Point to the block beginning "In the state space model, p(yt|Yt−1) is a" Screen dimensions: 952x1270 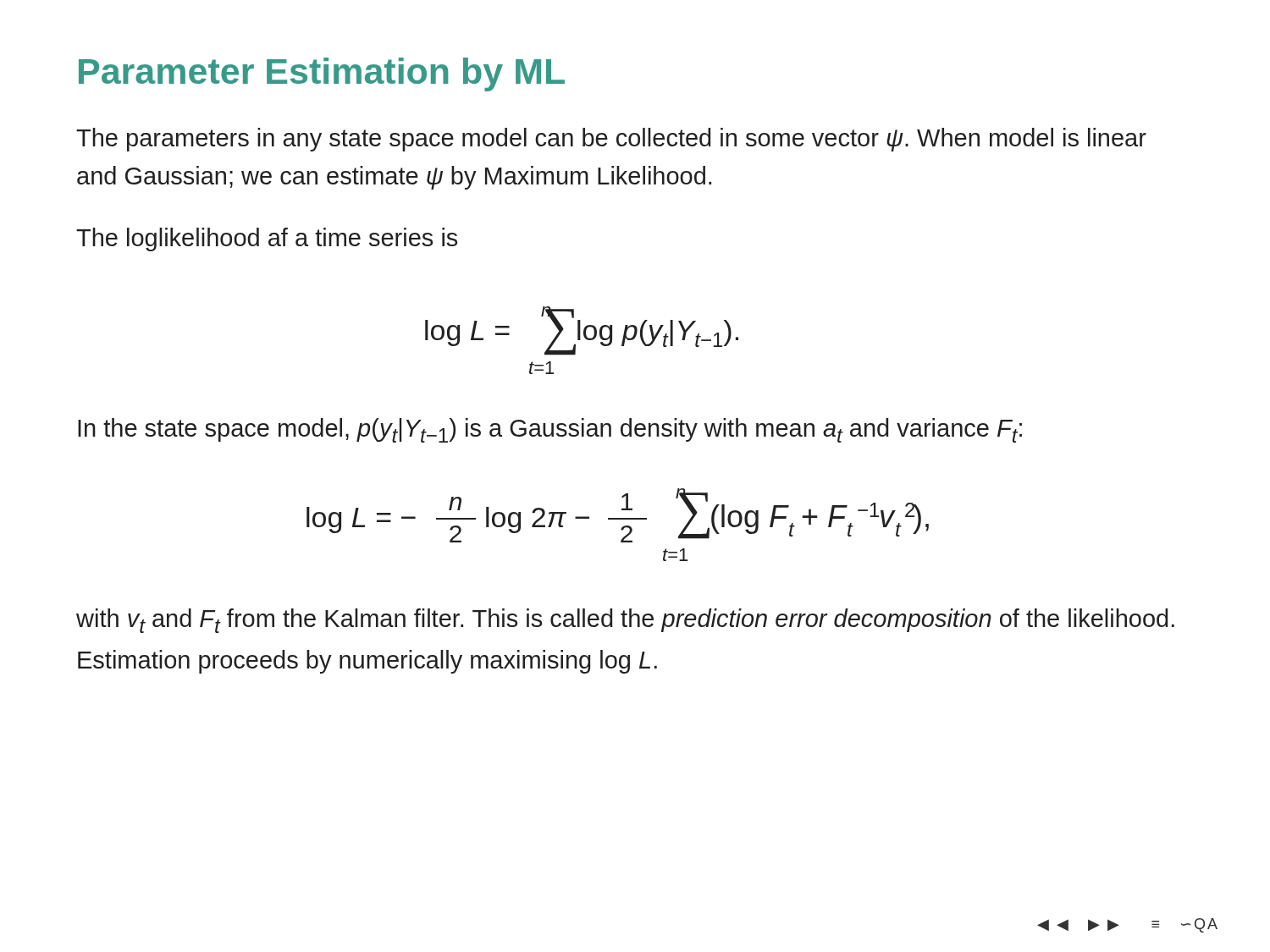coord(550,430)
